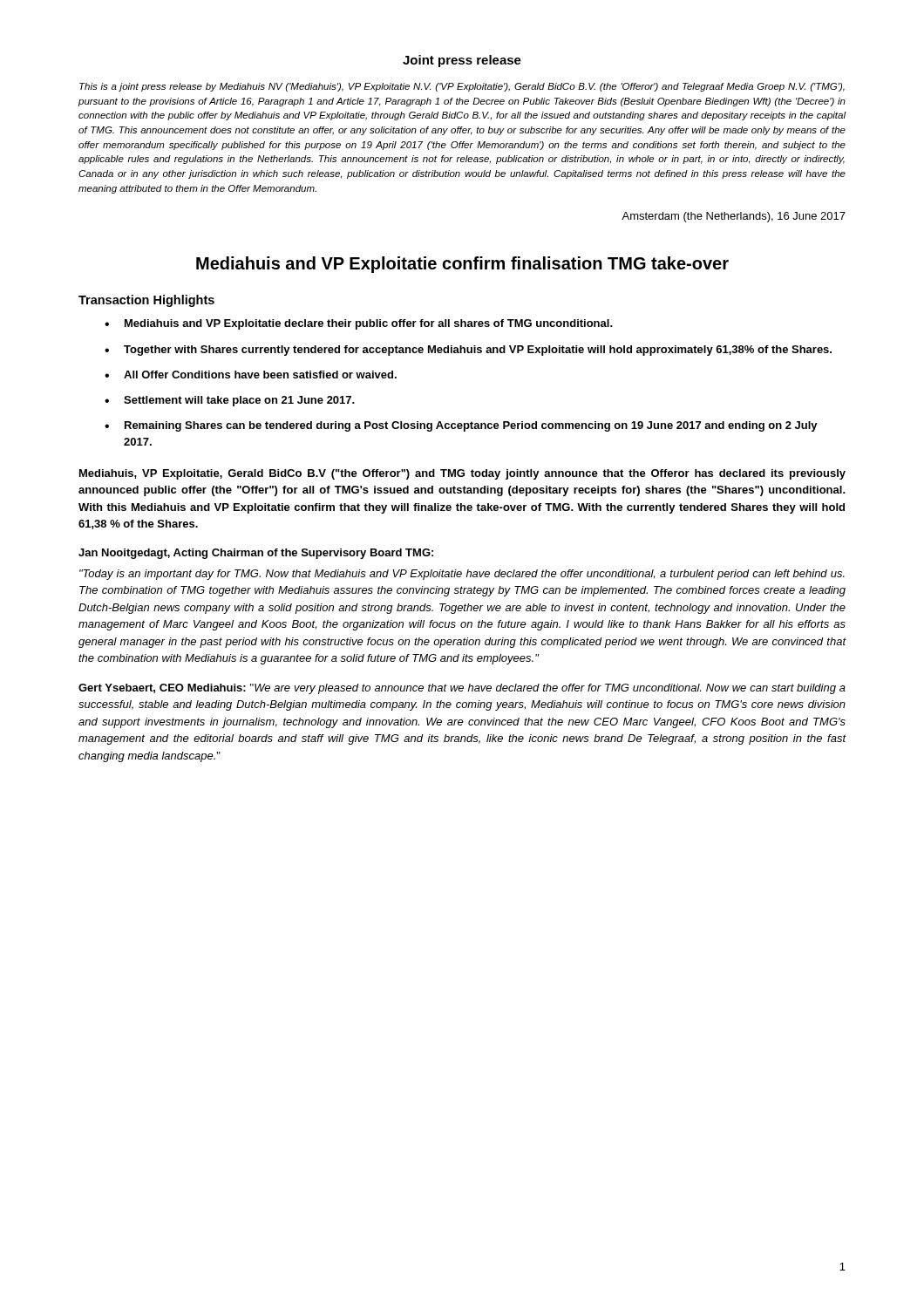
Task: Locate the block of text that opens with "• Mediahuis and"
Action: pos(462,324)
